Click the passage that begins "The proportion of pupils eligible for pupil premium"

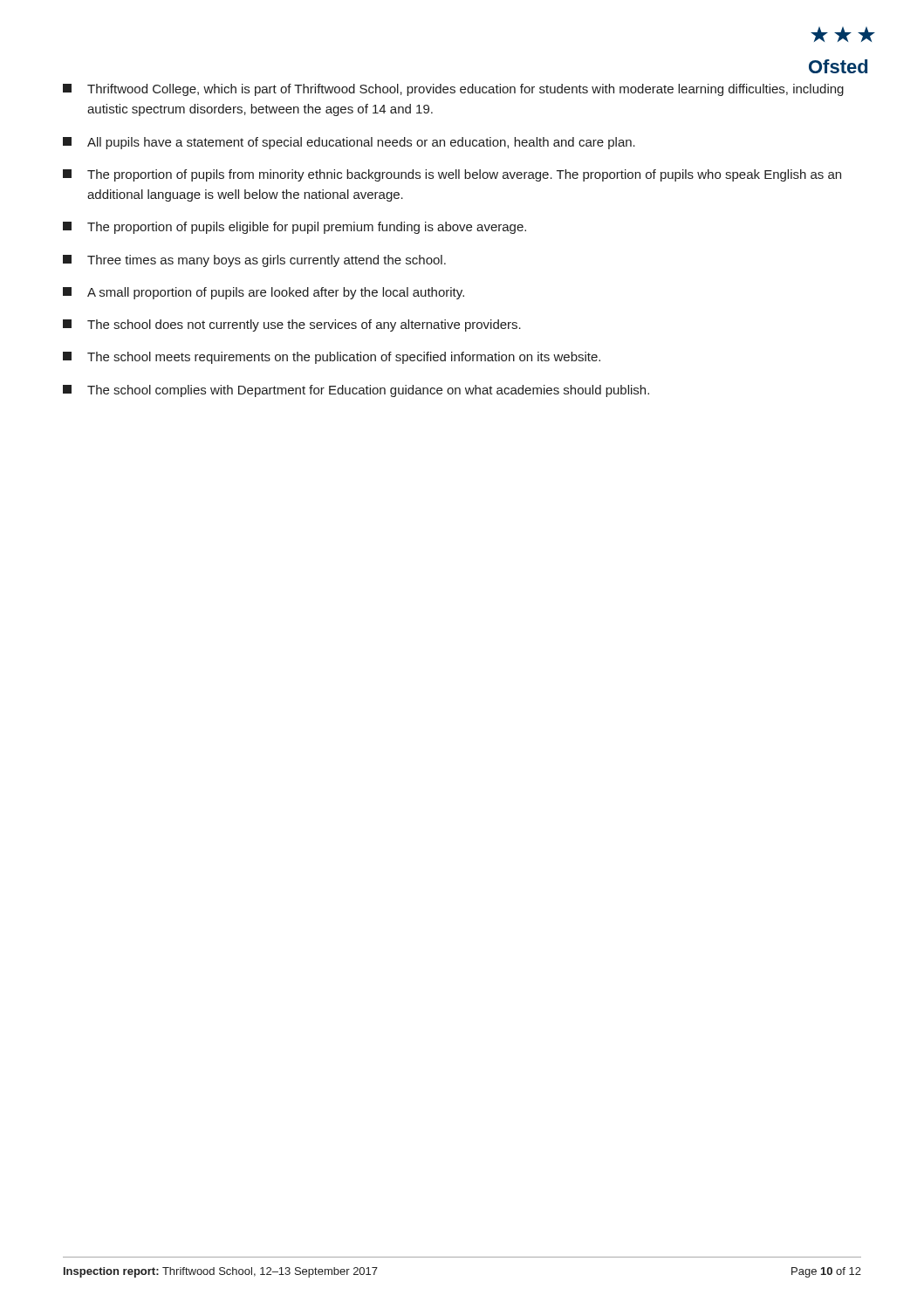pyautogui.click(x=462, y=227)
